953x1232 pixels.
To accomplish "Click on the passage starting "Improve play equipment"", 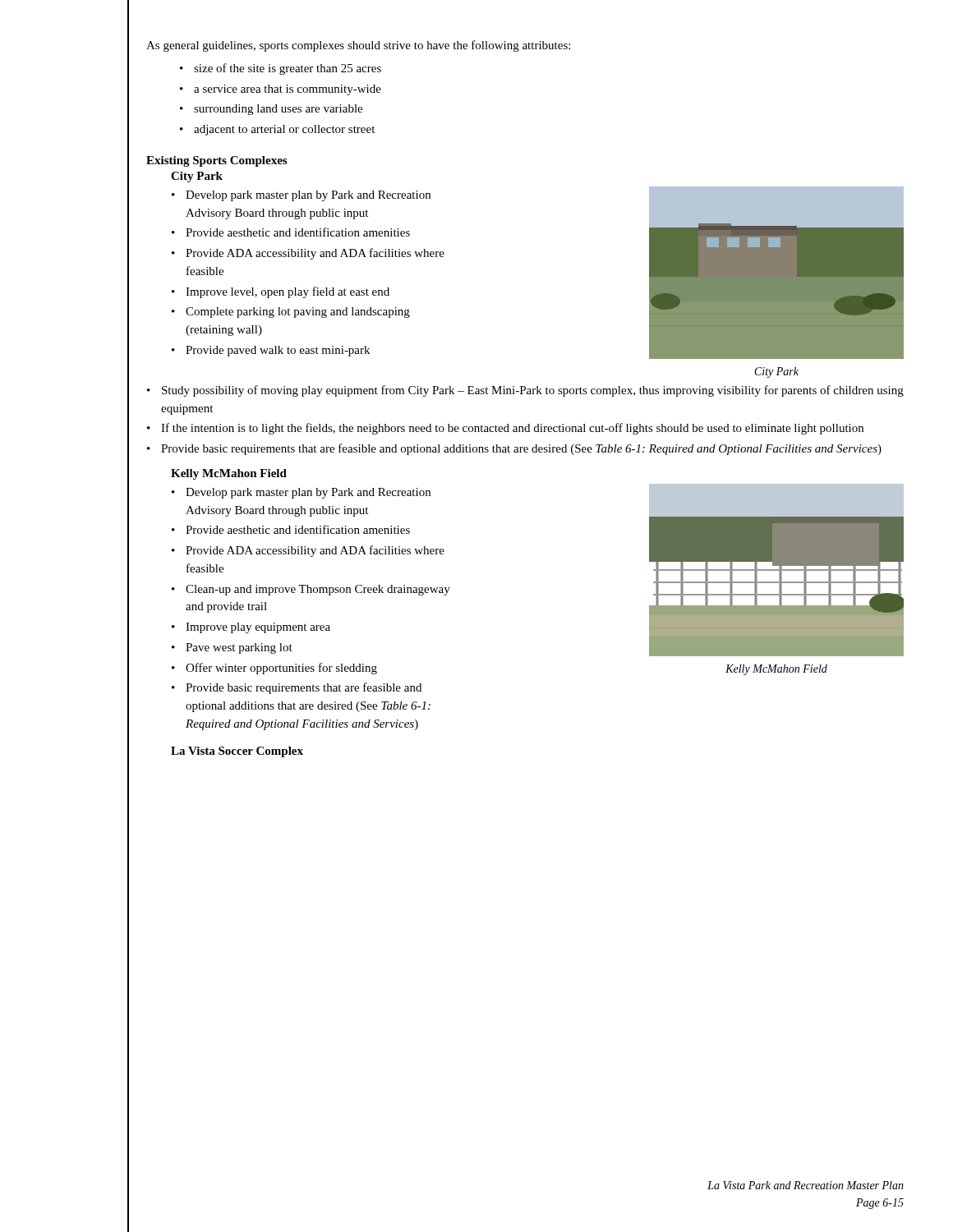I will 258,627.
